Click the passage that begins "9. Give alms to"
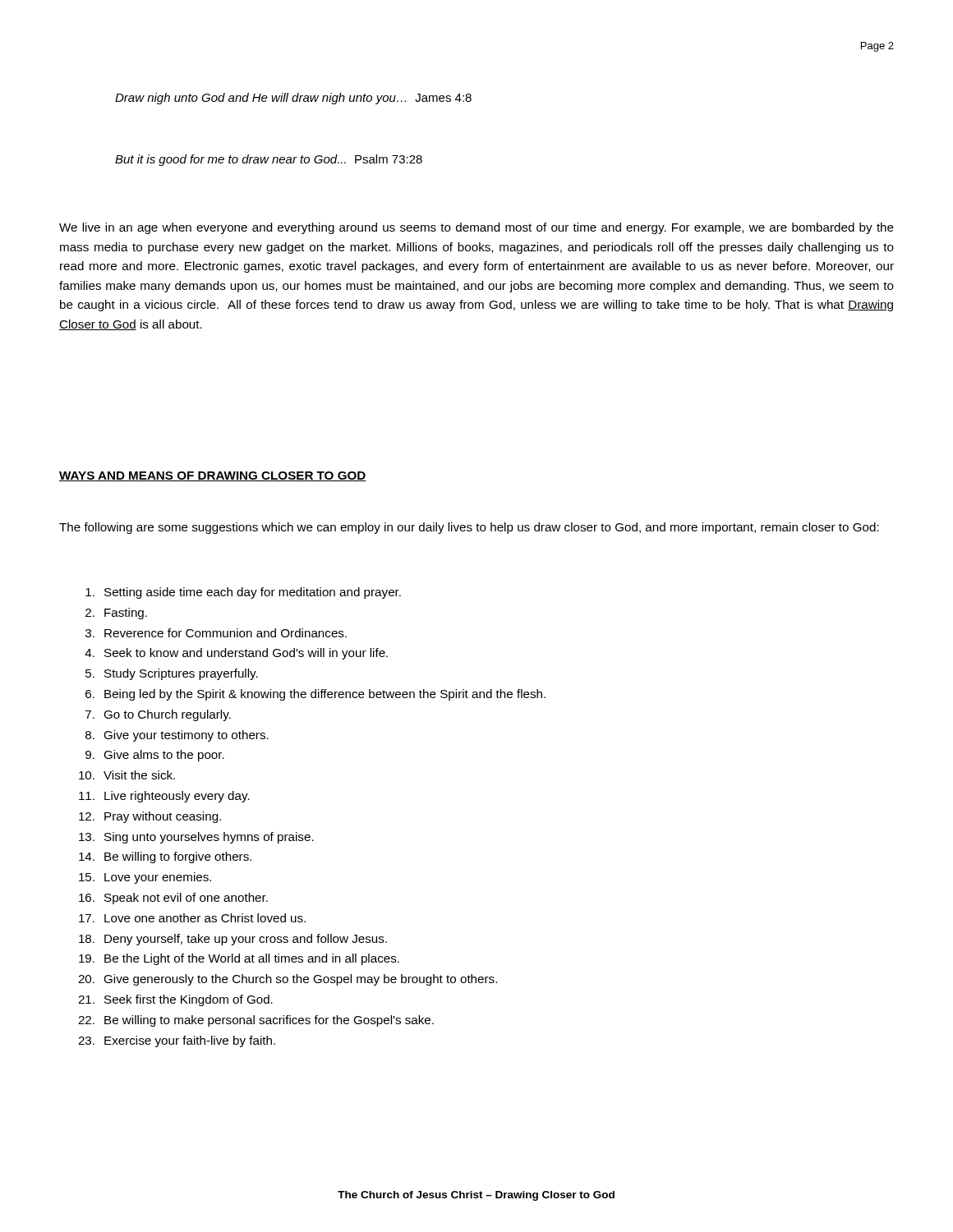Viewport: 953px width, 1232px height. click(155, 756)
